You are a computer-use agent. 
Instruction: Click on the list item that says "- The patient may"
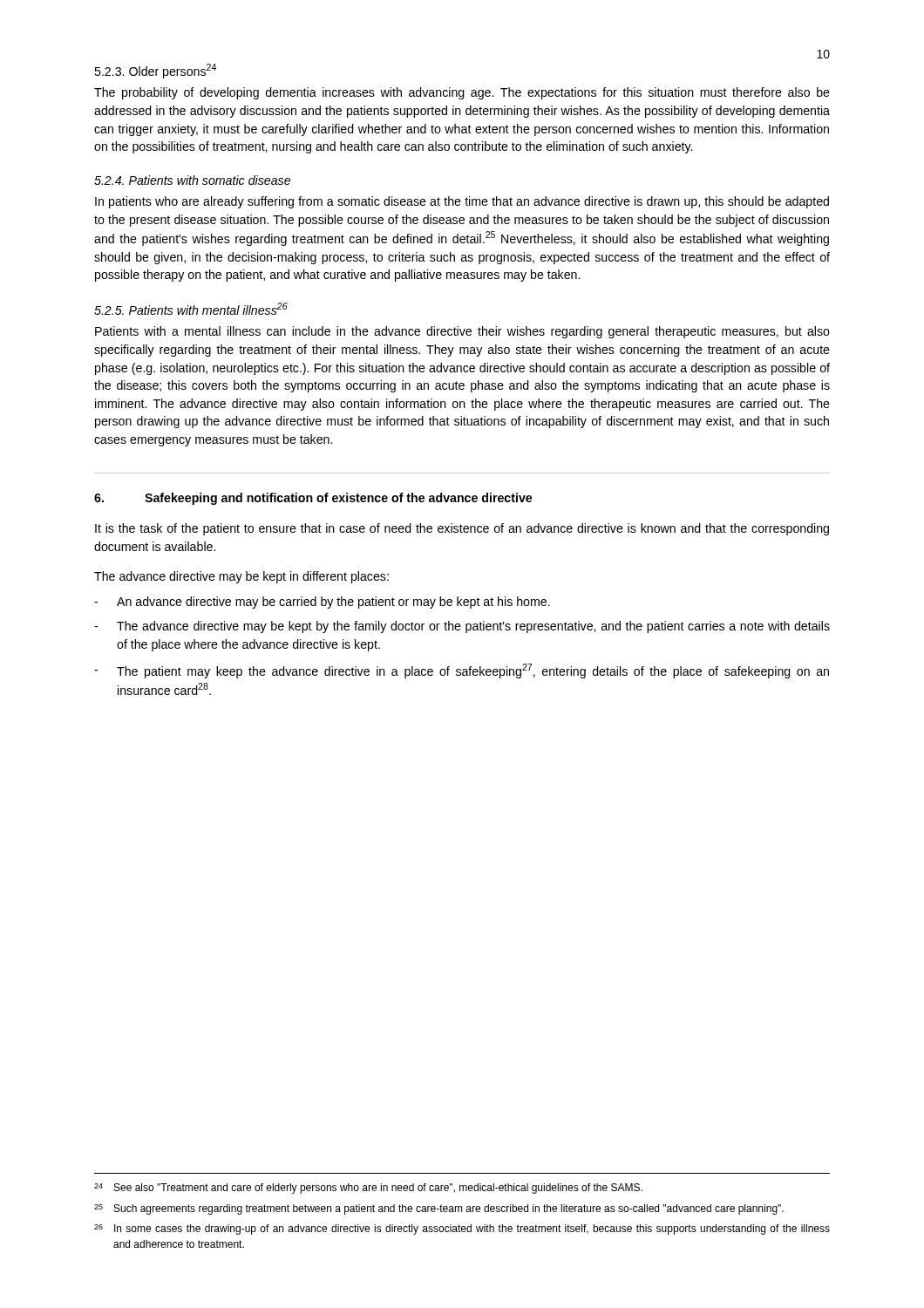tap(462, 680)
